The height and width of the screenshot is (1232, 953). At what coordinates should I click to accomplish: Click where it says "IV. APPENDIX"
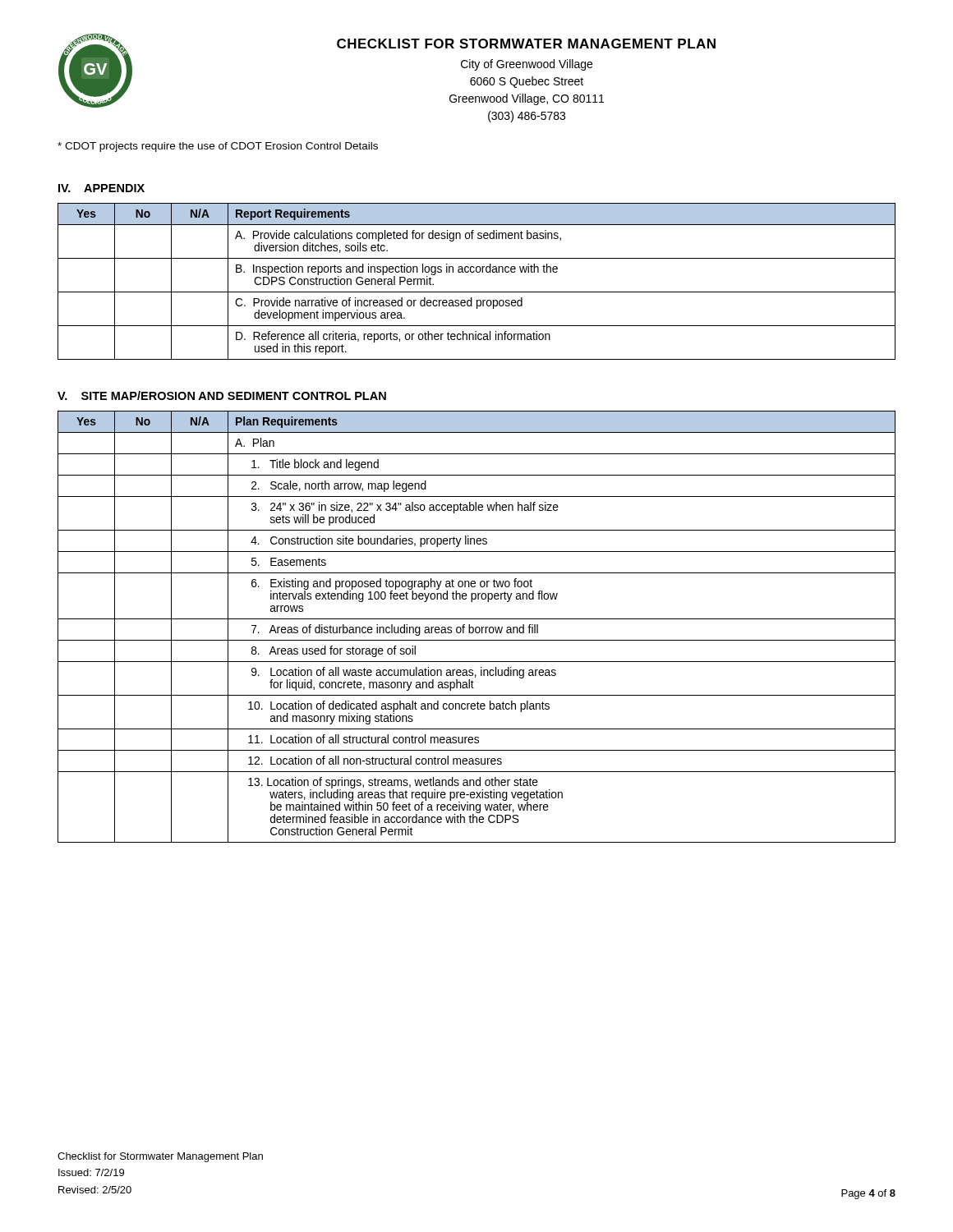click(x=101, y=188)
